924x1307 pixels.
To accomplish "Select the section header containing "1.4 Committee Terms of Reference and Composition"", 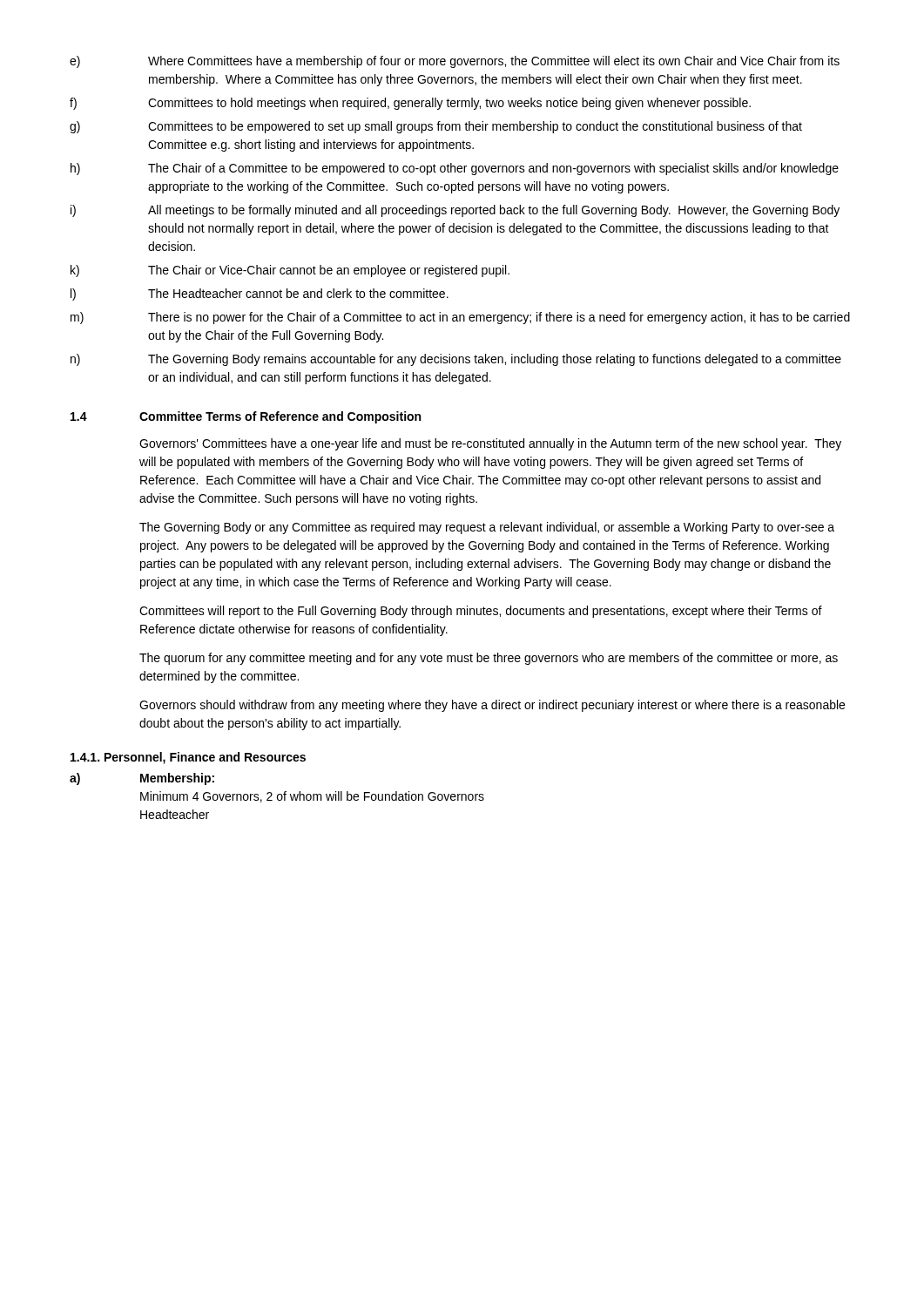I will [x=246, y=417].
